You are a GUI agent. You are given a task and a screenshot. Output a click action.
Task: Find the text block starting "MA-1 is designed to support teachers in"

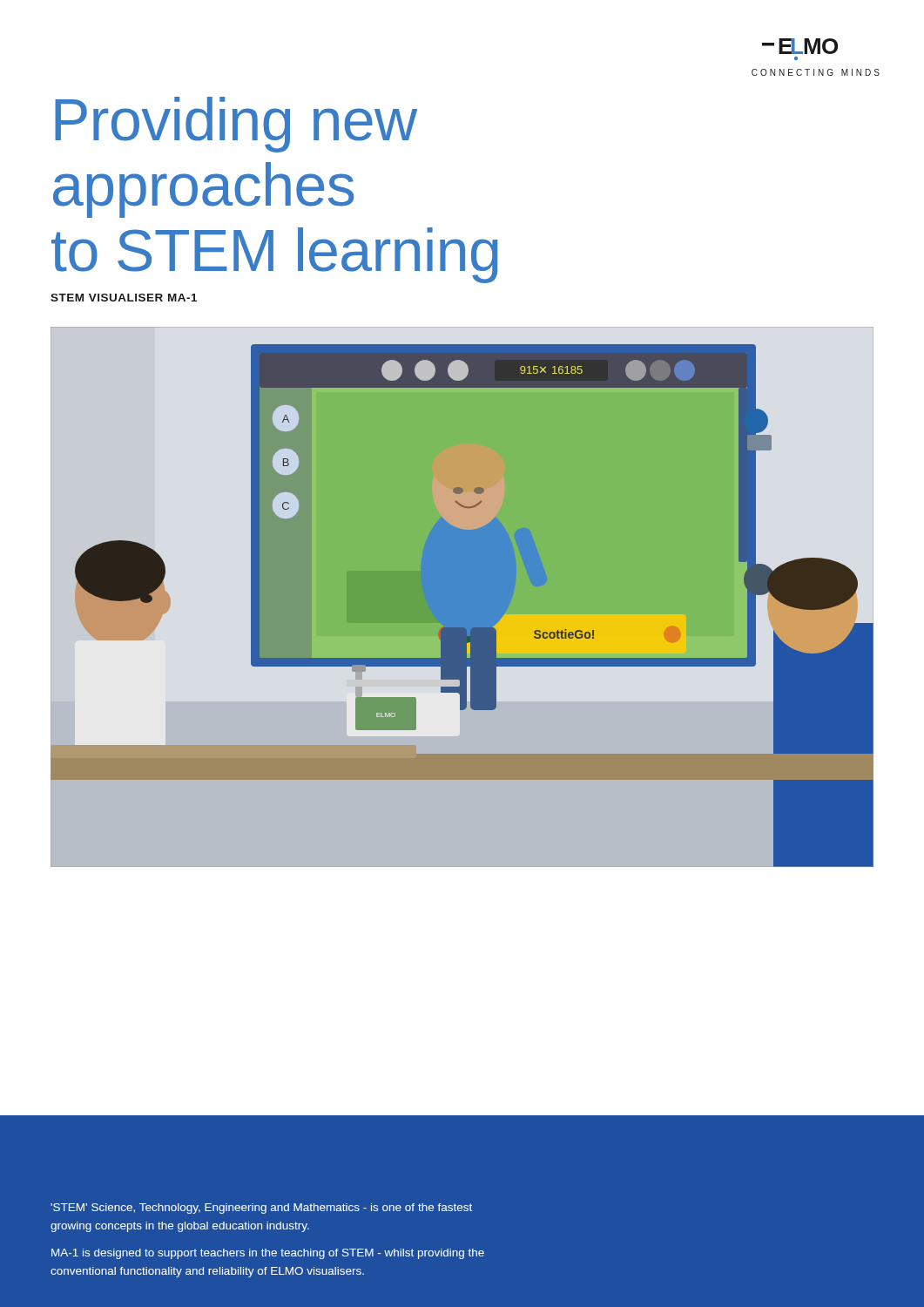(x=268, y=1263)
